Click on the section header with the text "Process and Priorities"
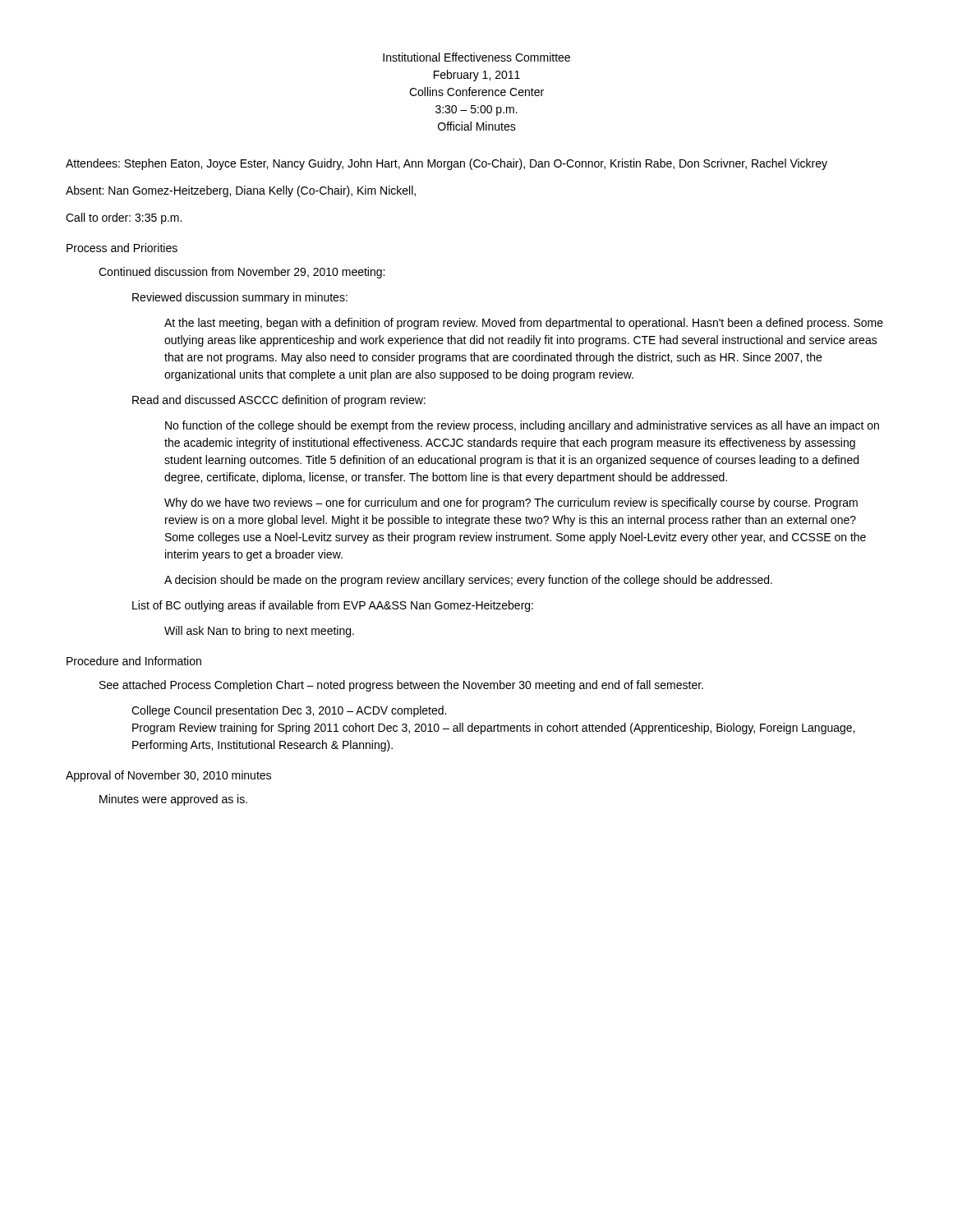Image resolution: width=953 pixels, height=1232 pixels. (122, 248)
